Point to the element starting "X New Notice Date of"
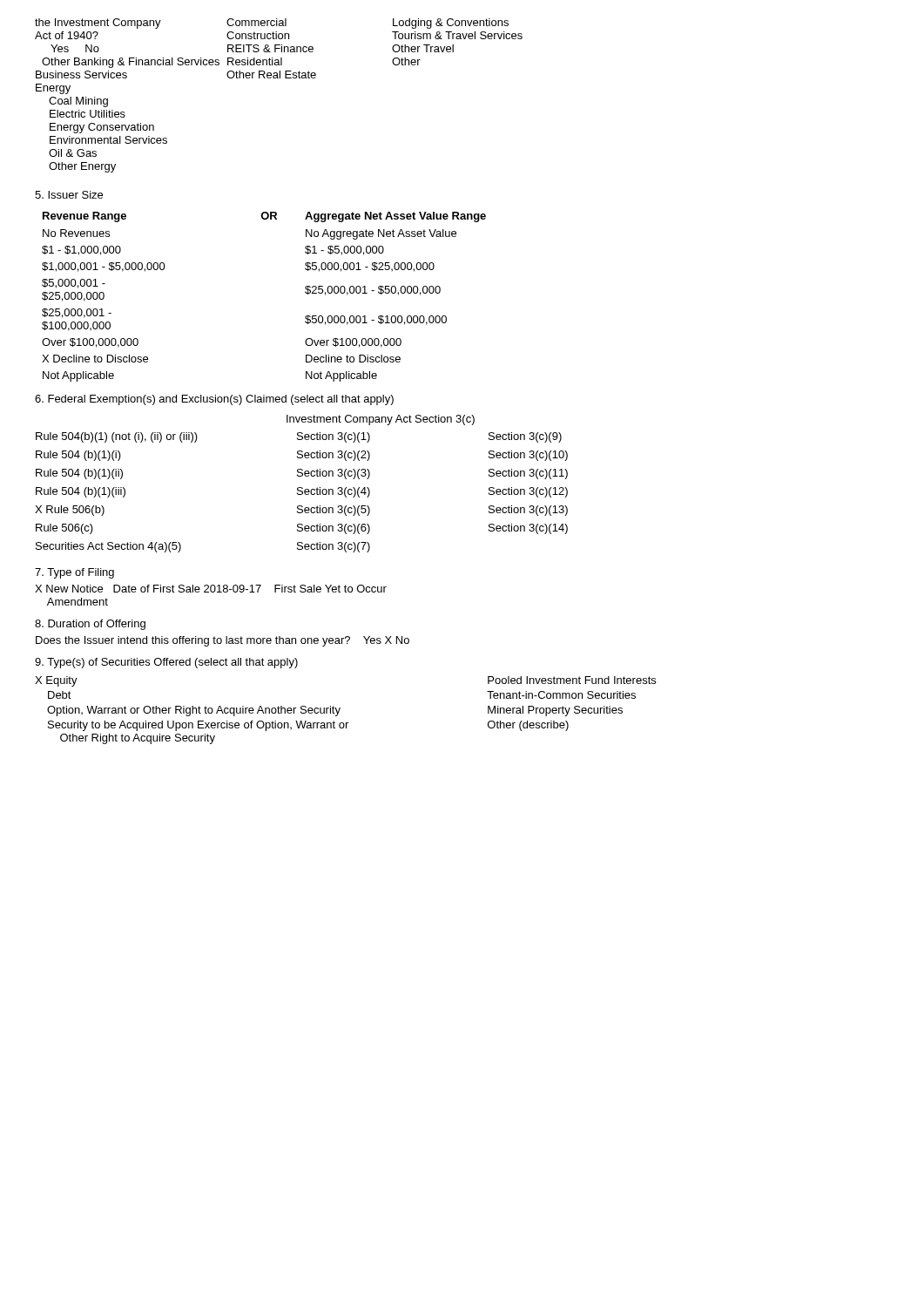 211,595
